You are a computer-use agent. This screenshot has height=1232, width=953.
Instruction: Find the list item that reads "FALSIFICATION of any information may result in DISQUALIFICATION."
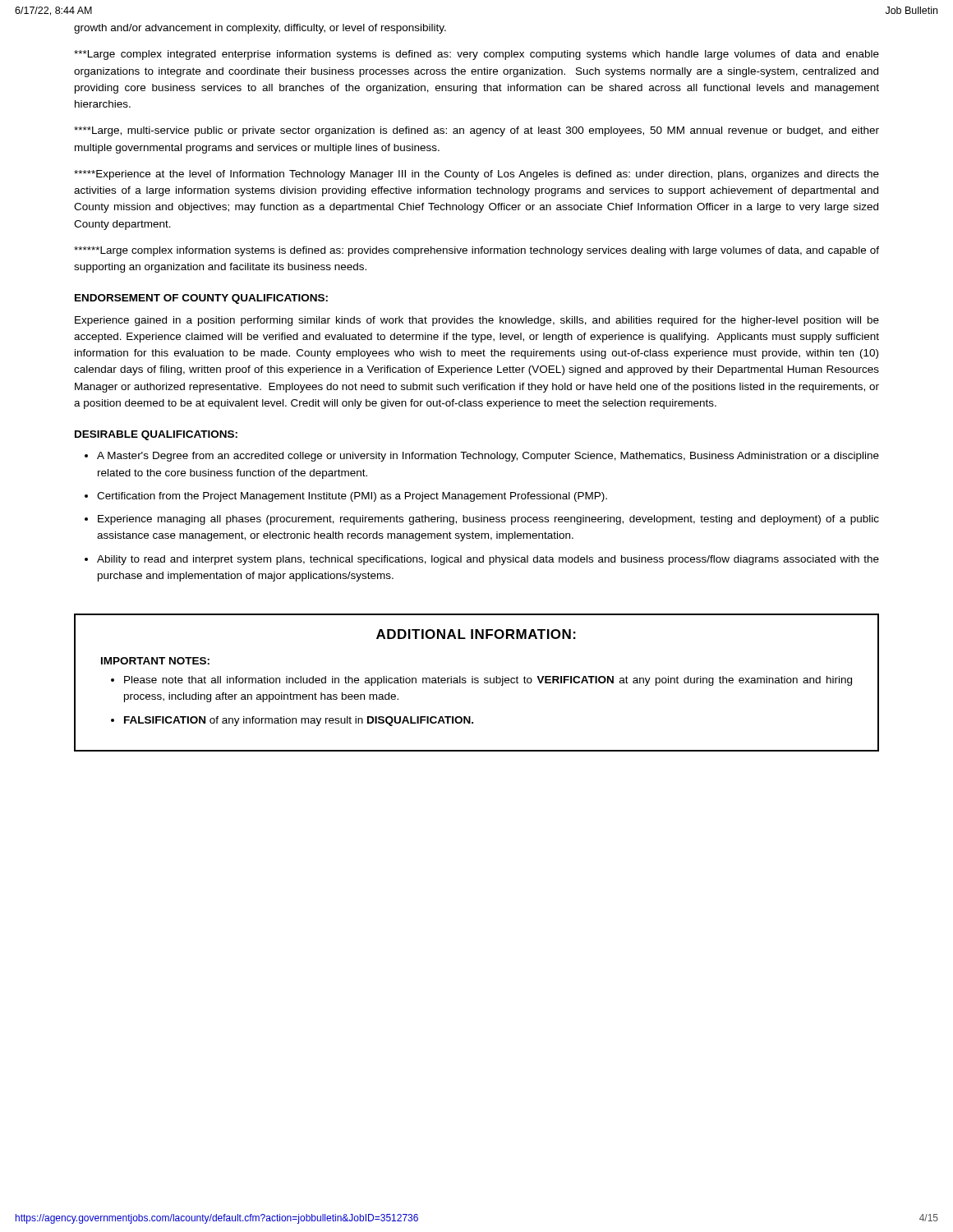(x=299, y=719)
